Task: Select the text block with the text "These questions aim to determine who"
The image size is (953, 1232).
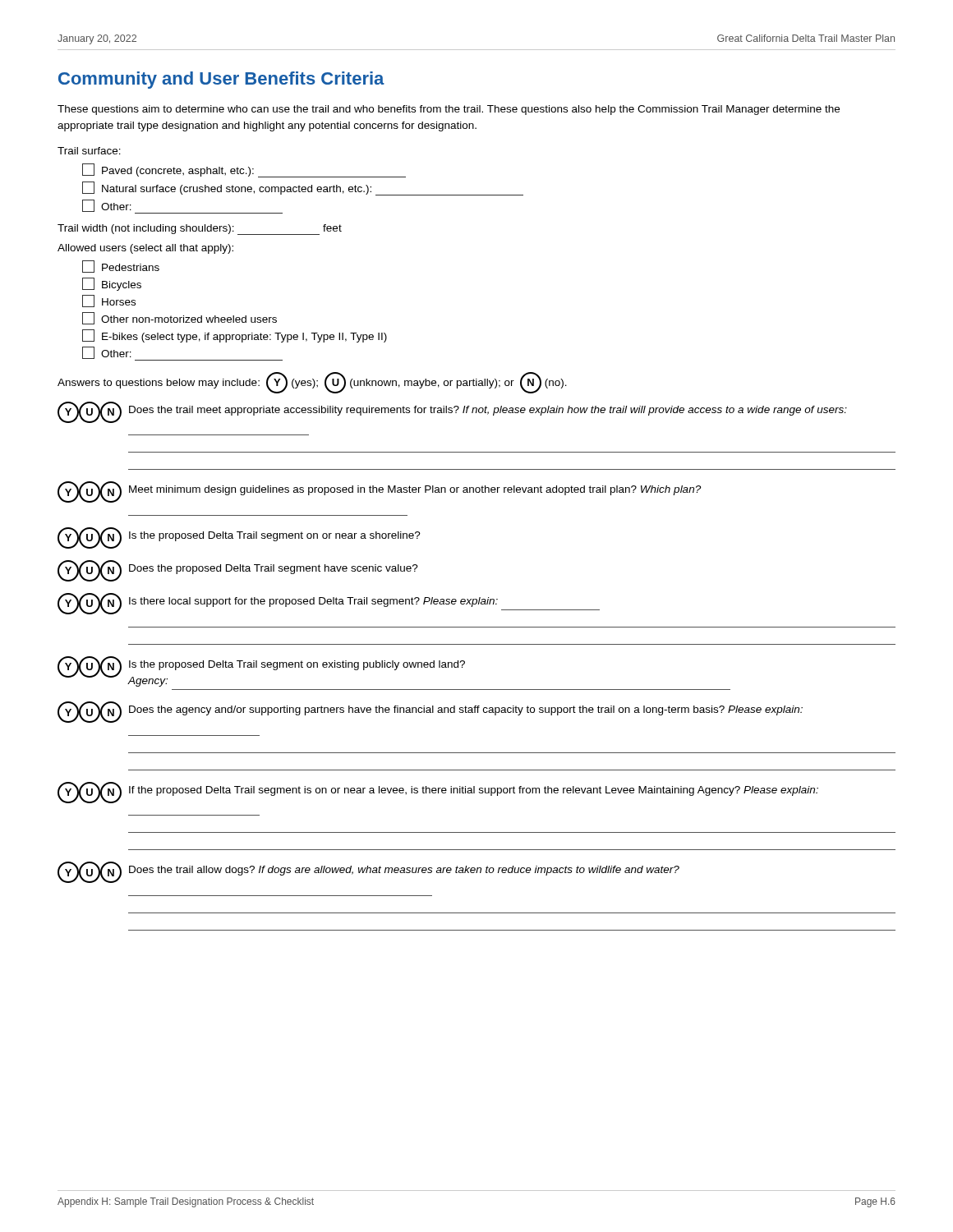Action: pos(449,117)
